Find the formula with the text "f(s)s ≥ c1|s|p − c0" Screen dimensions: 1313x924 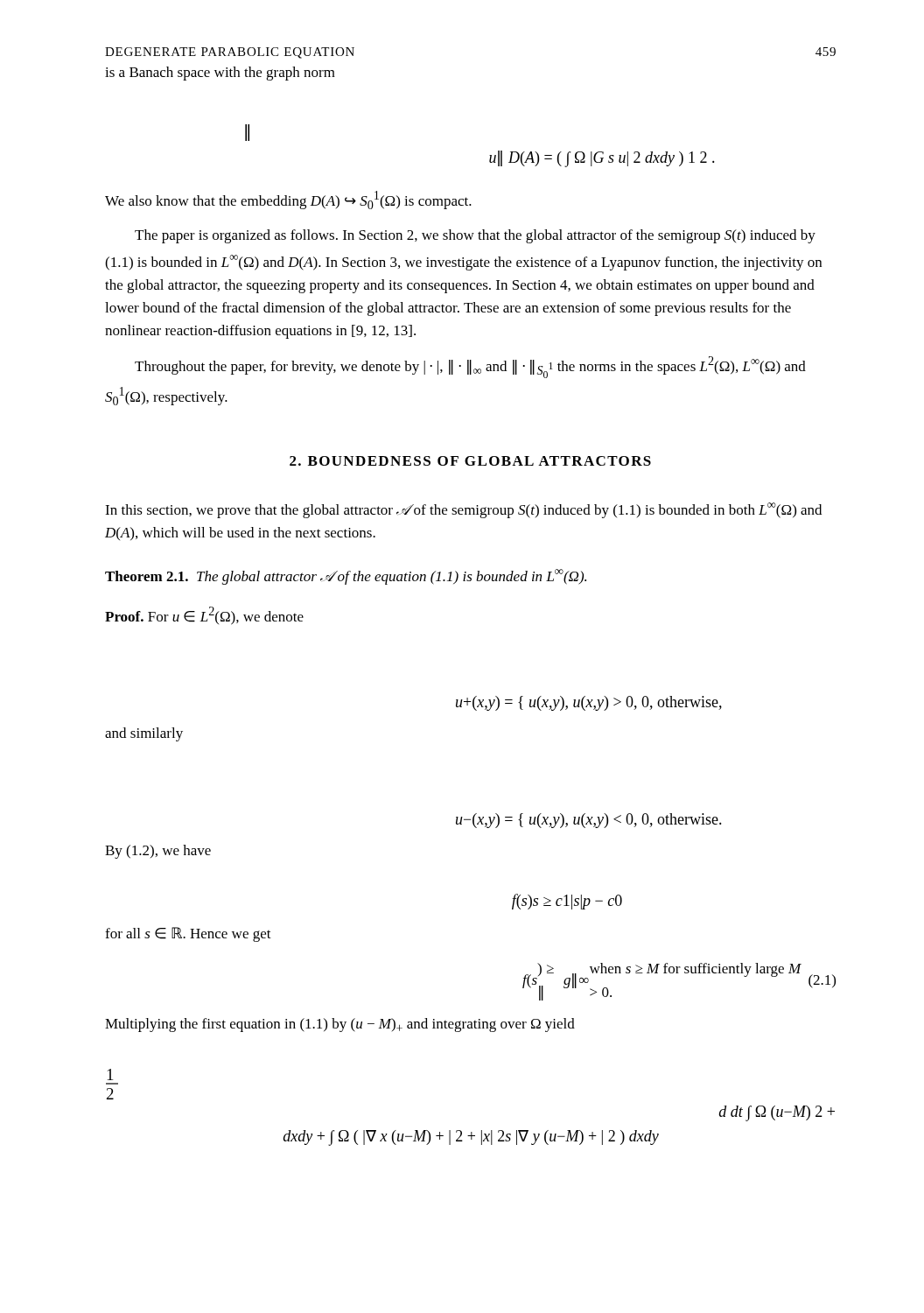[x=567, y=902]
